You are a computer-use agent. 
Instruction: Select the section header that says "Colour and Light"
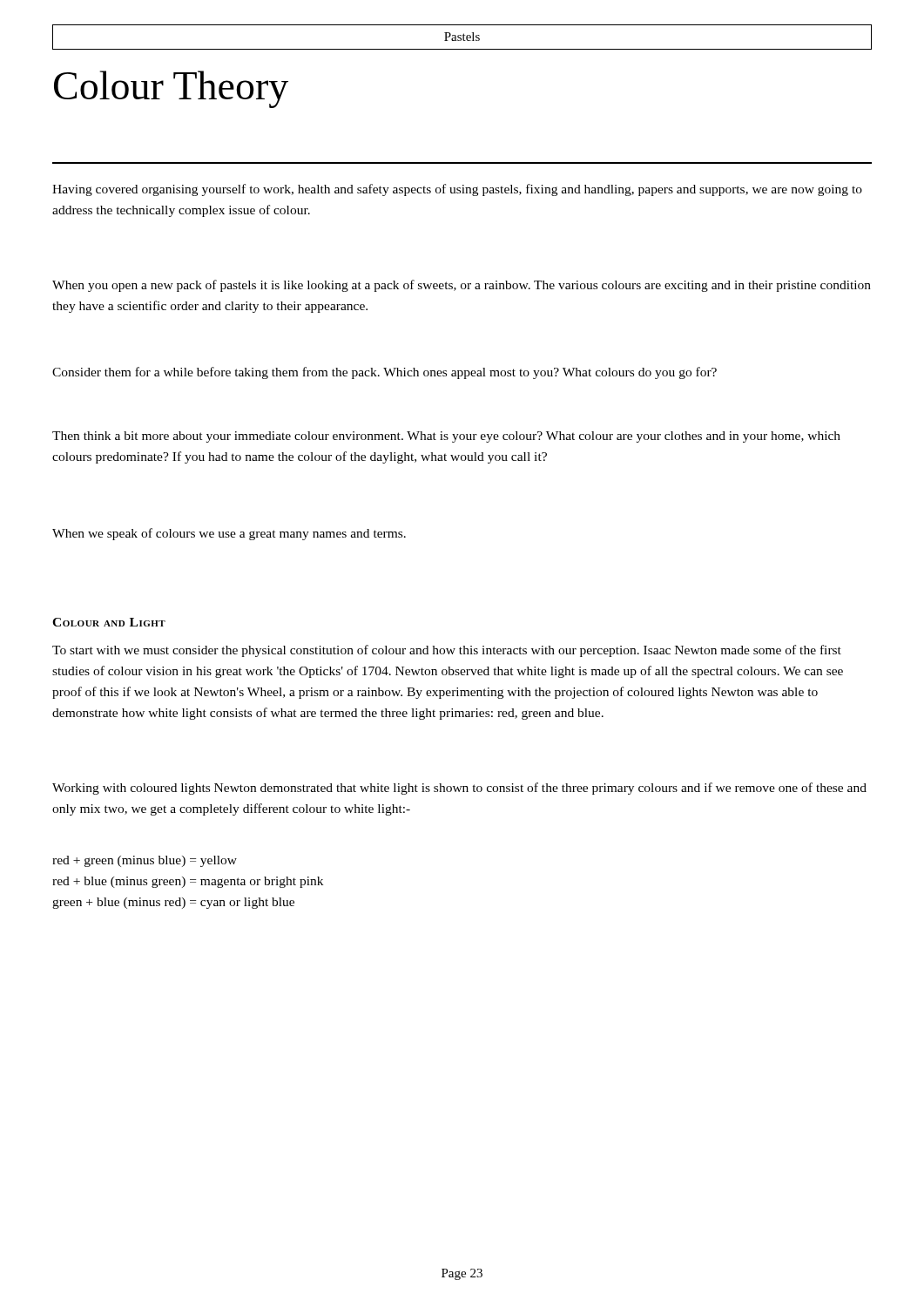[x=109, y=622]
